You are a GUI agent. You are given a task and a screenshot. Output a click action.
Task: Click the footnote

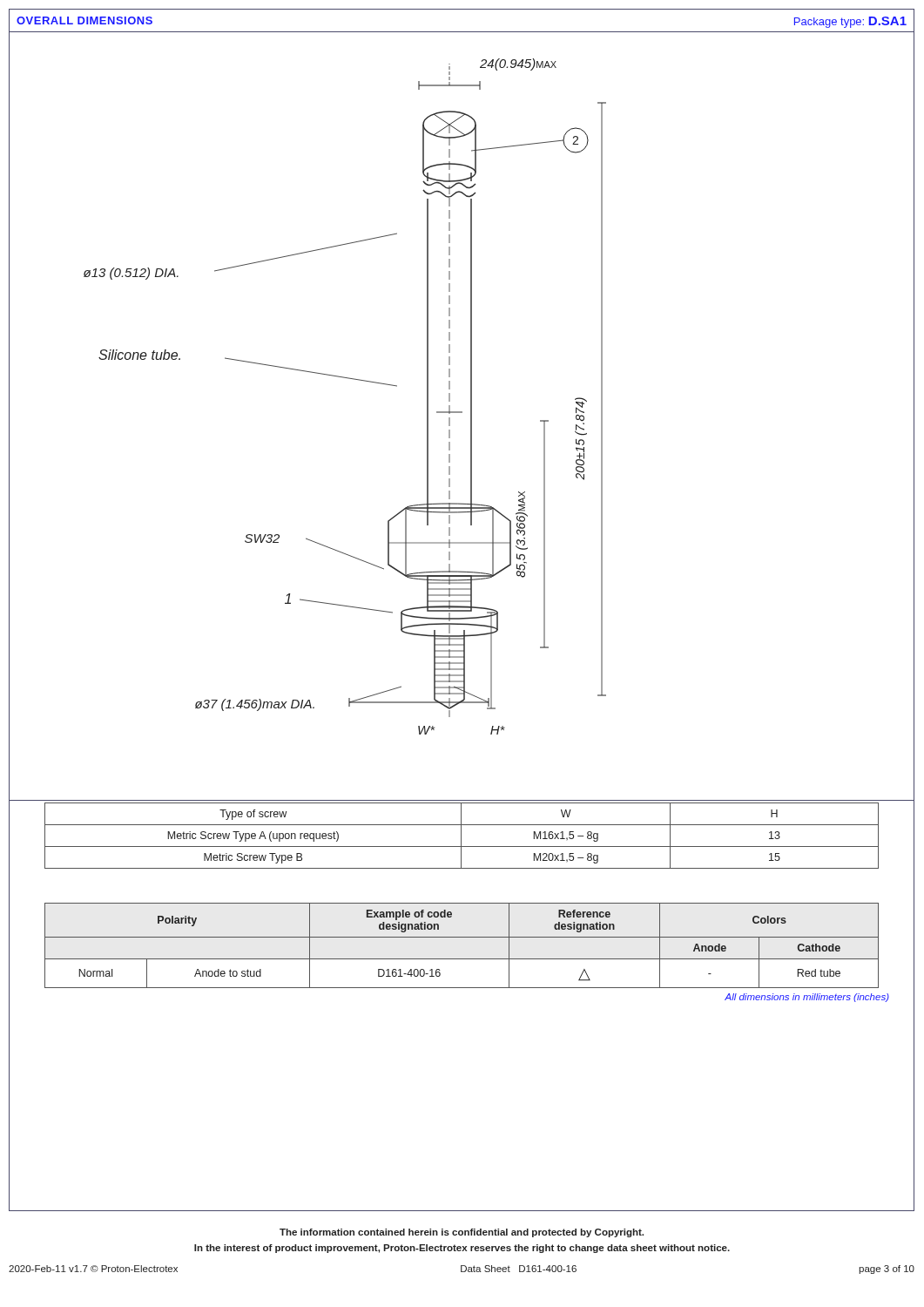pos(807,997)
